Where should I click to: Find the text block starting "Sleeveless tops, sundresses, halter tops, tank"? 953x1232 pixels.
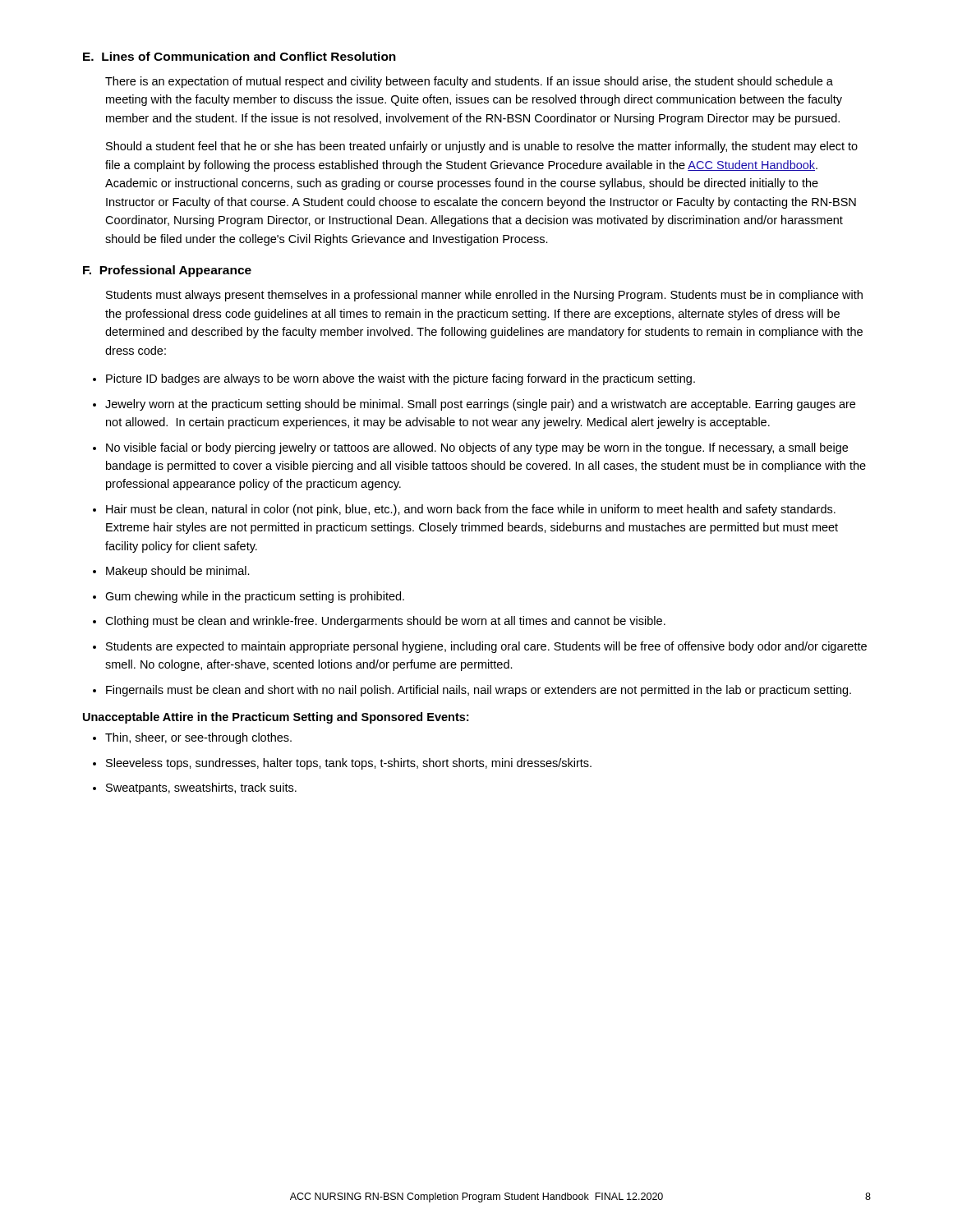point(349,763)
